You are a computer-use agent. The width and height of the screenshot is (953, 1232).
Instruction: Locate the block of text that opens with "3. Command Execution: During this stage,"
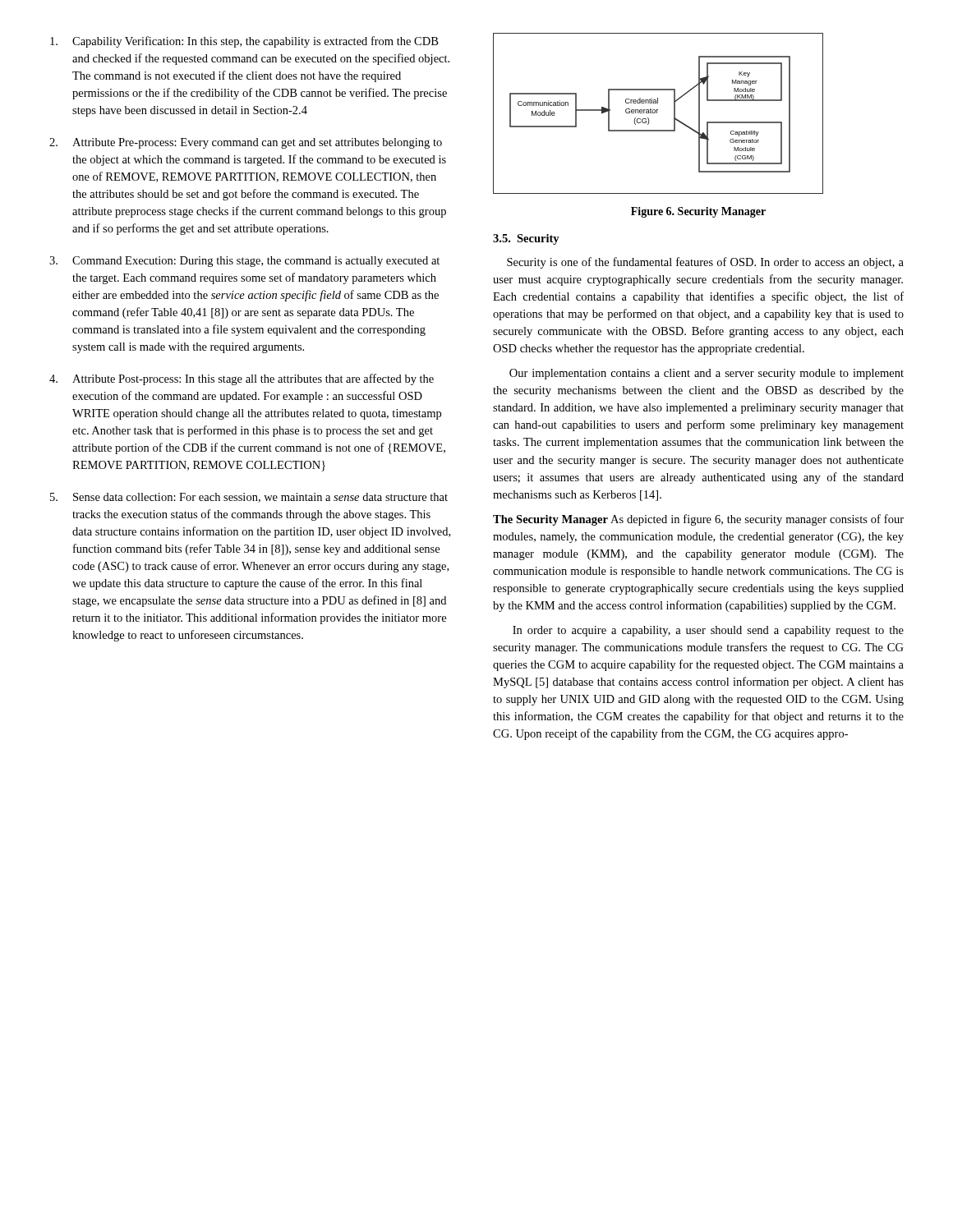pos(251,304)
